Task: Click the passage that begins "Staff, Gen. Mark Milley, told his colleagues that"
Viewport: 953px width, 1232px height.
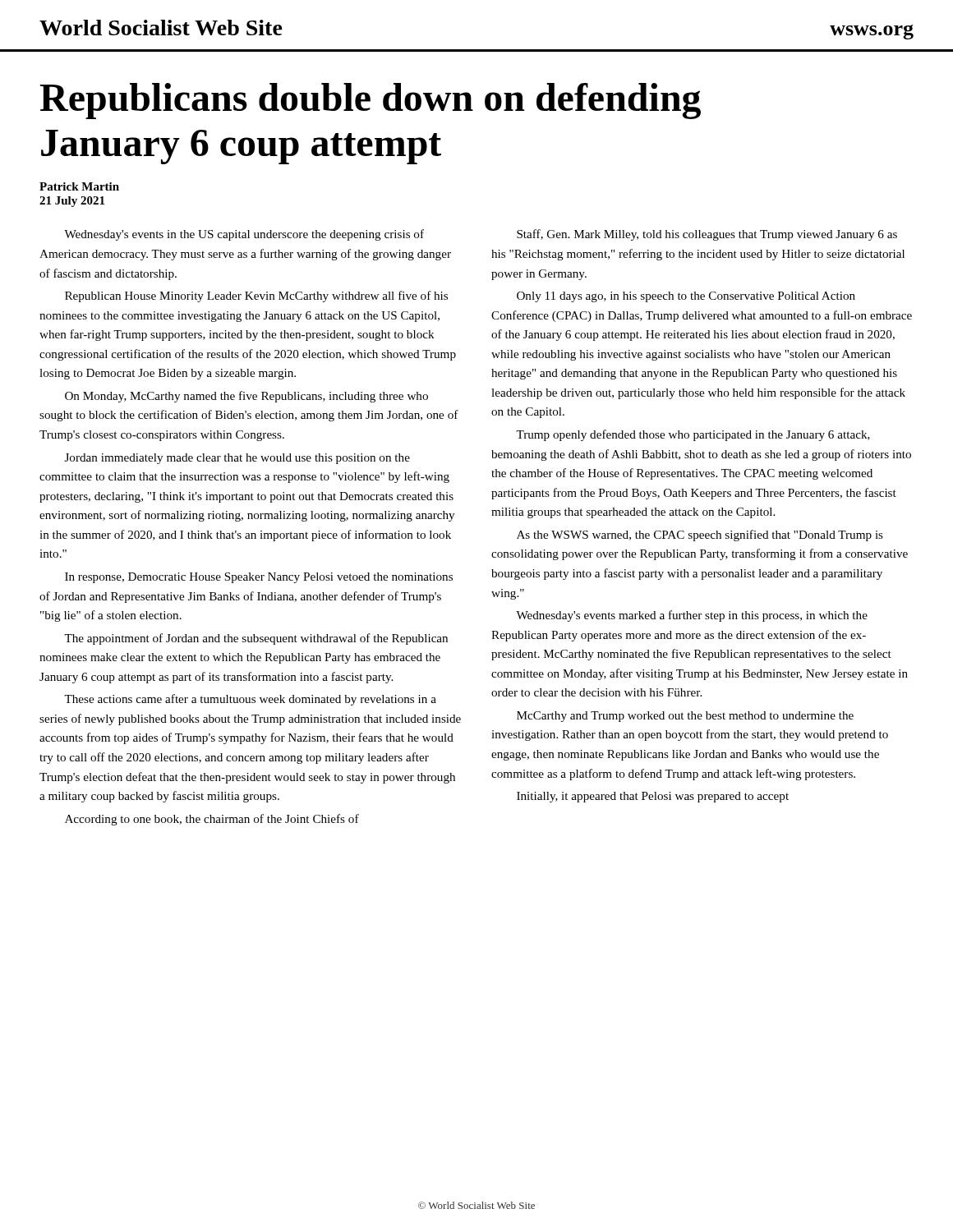Action: pos(702,515)
